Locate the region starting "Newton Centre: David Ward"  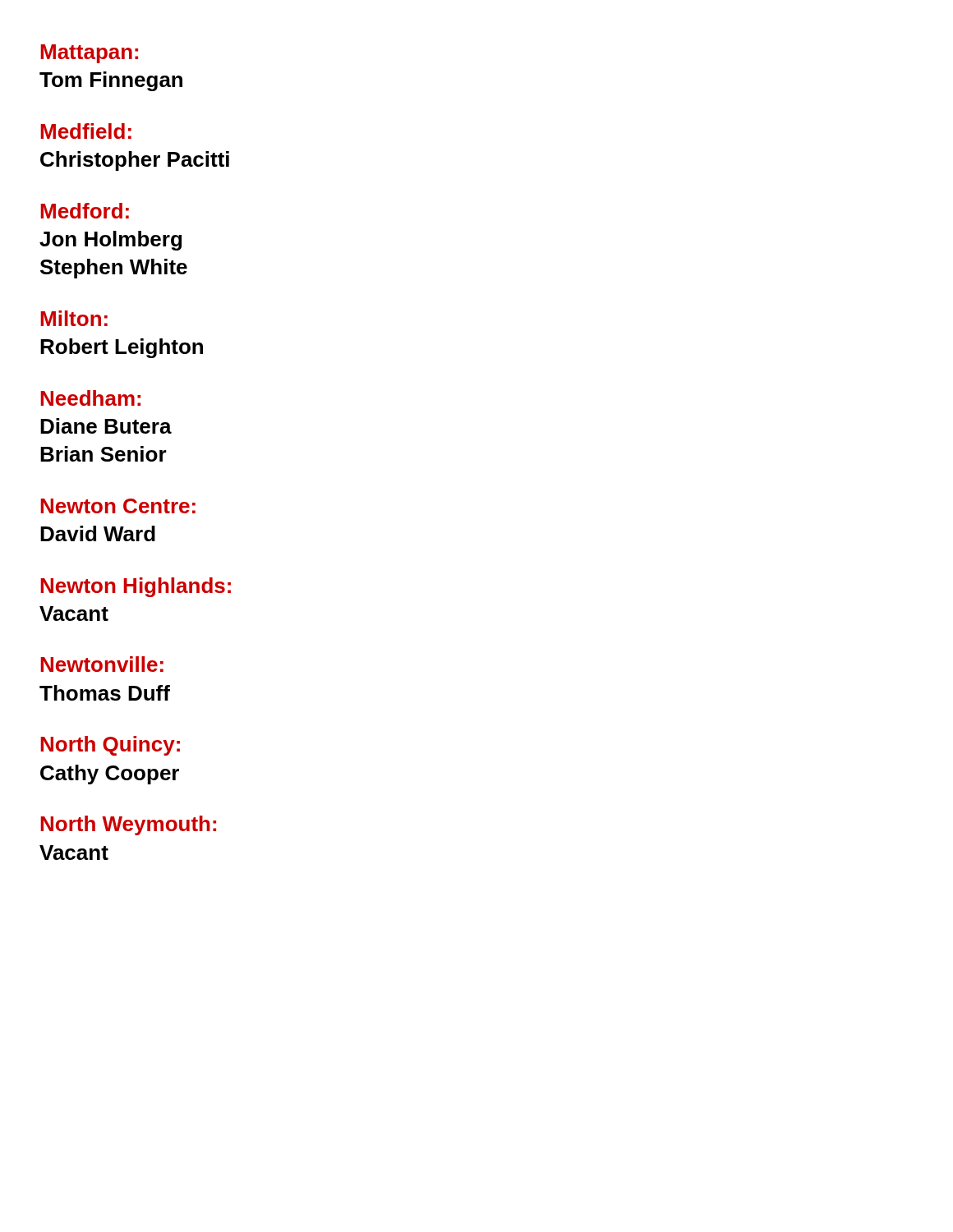118,506
